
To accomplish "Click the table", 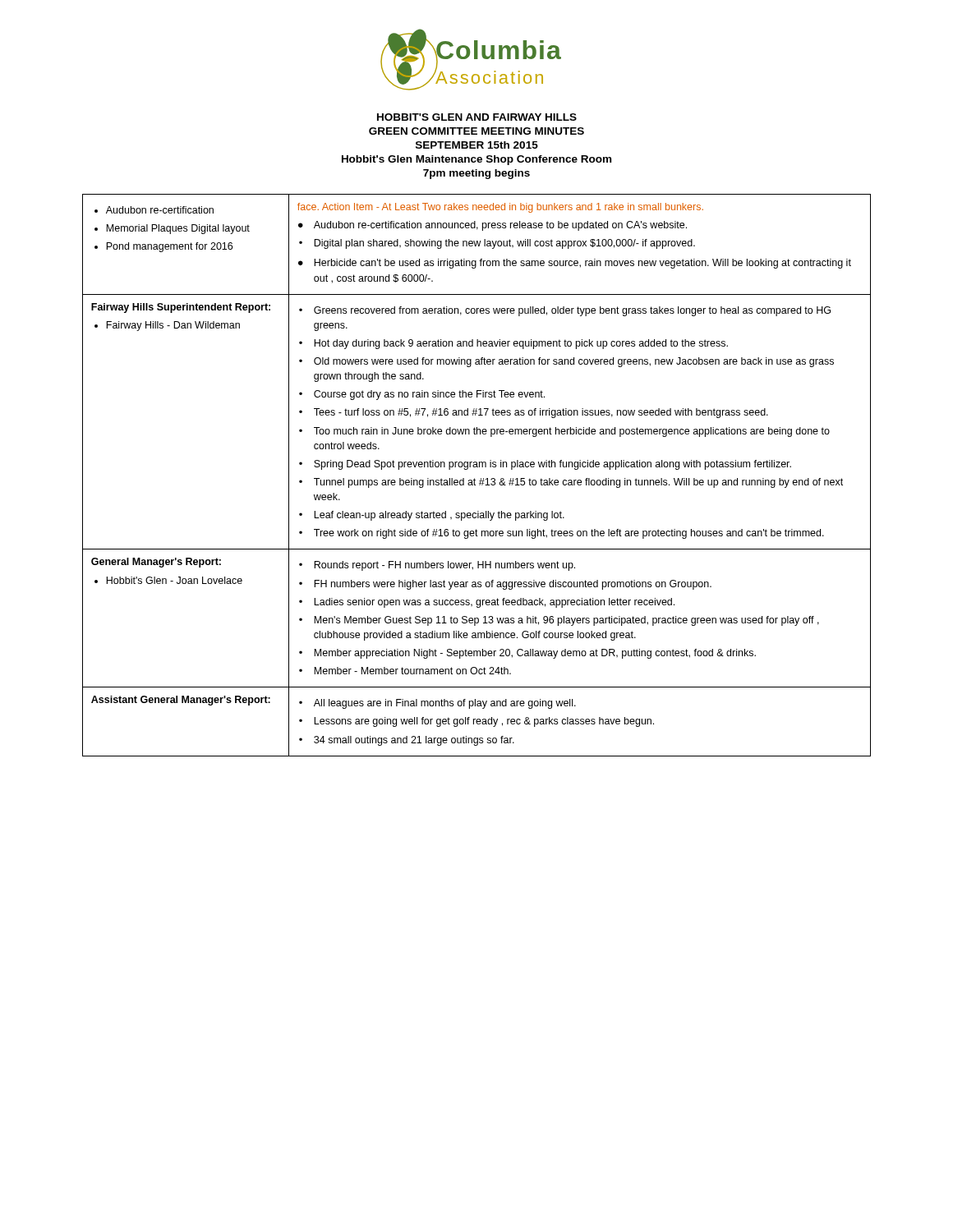I will point(476,475).
